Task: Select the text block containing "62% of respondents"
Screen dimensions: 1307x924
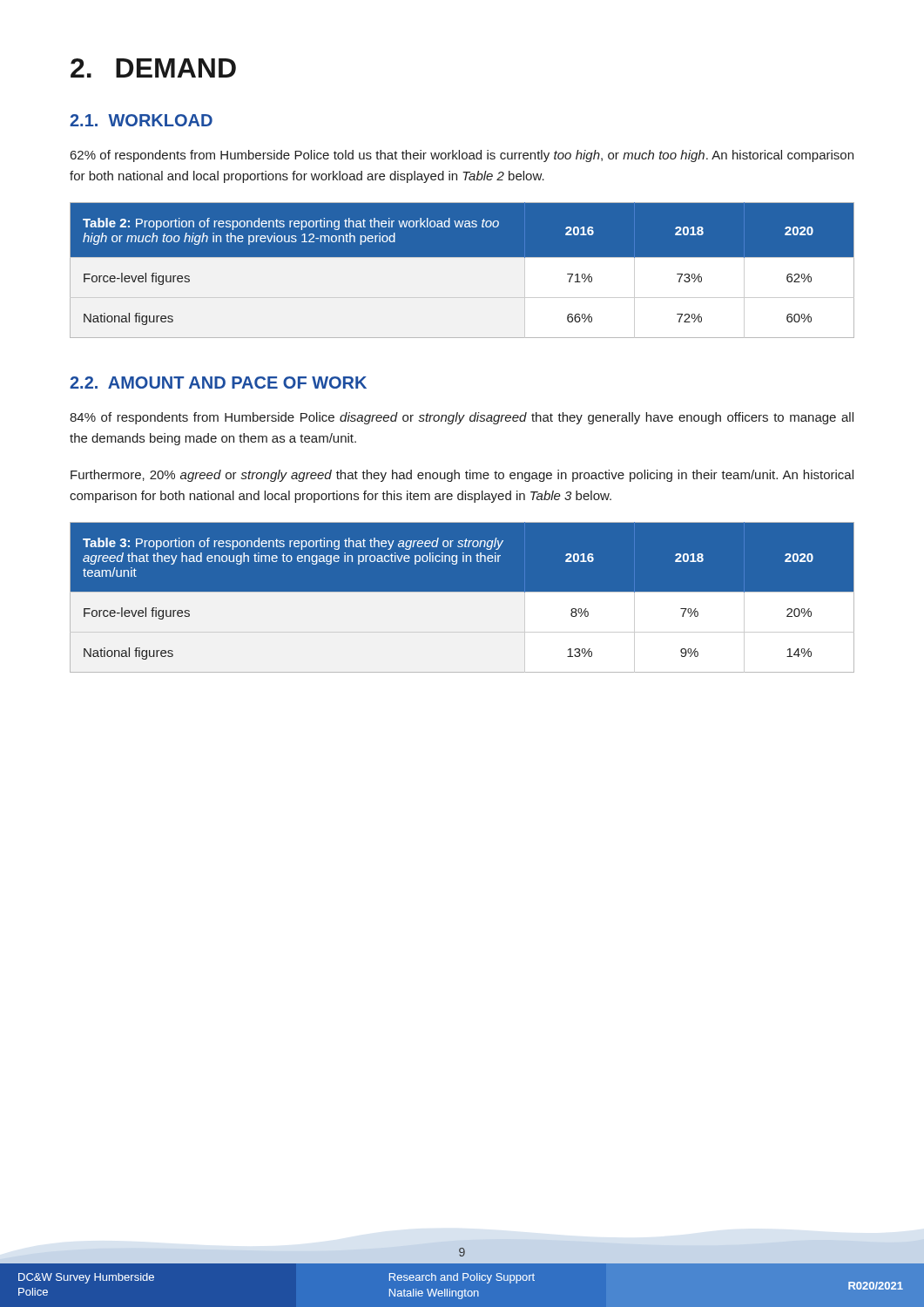Action: coord(462,166)
